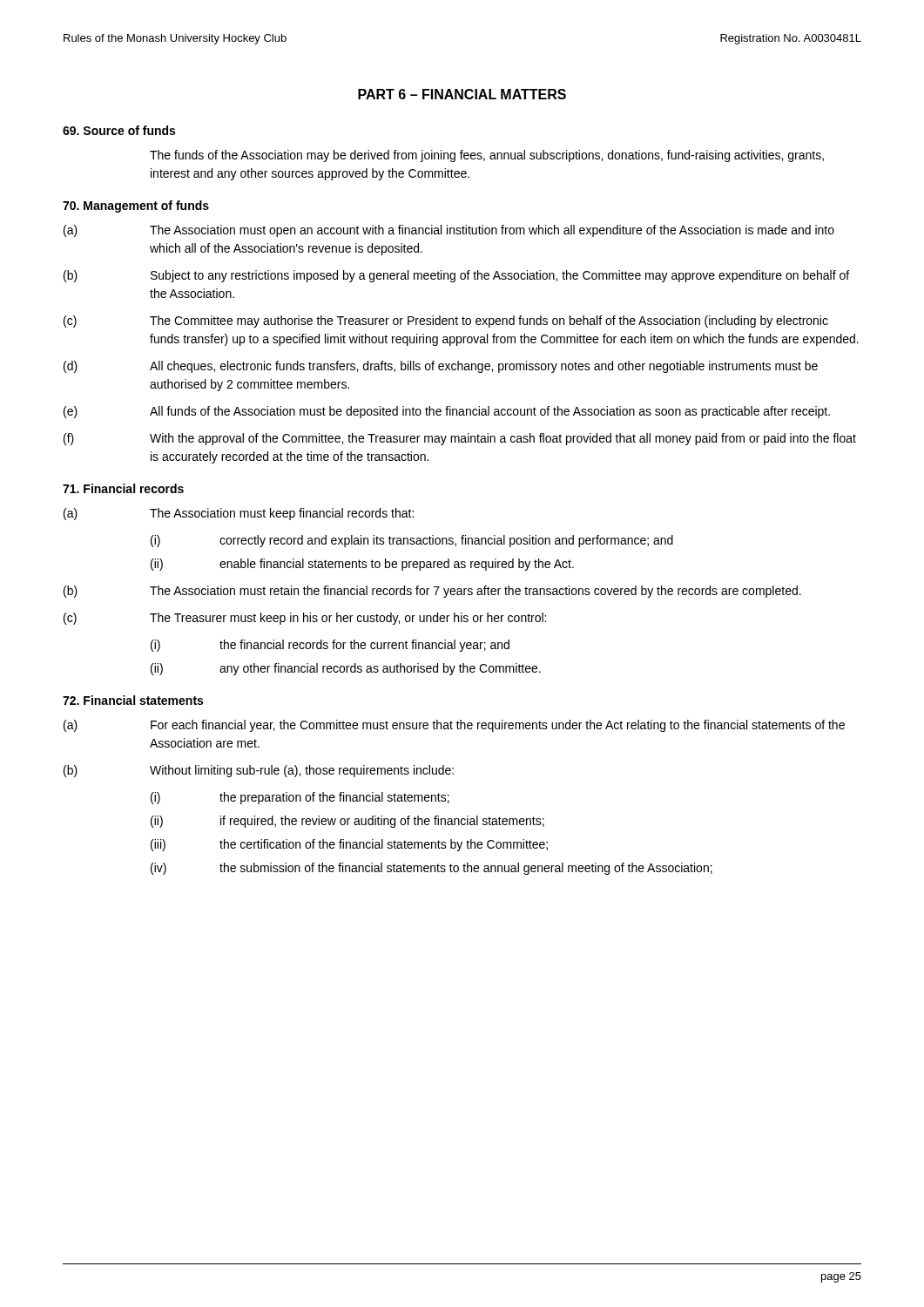The height and width of the screenshot is (1307, 924).
Task: Locate the passage starting "69. Source of funds"
Action: pyautogui.click(x=119, y=131)
